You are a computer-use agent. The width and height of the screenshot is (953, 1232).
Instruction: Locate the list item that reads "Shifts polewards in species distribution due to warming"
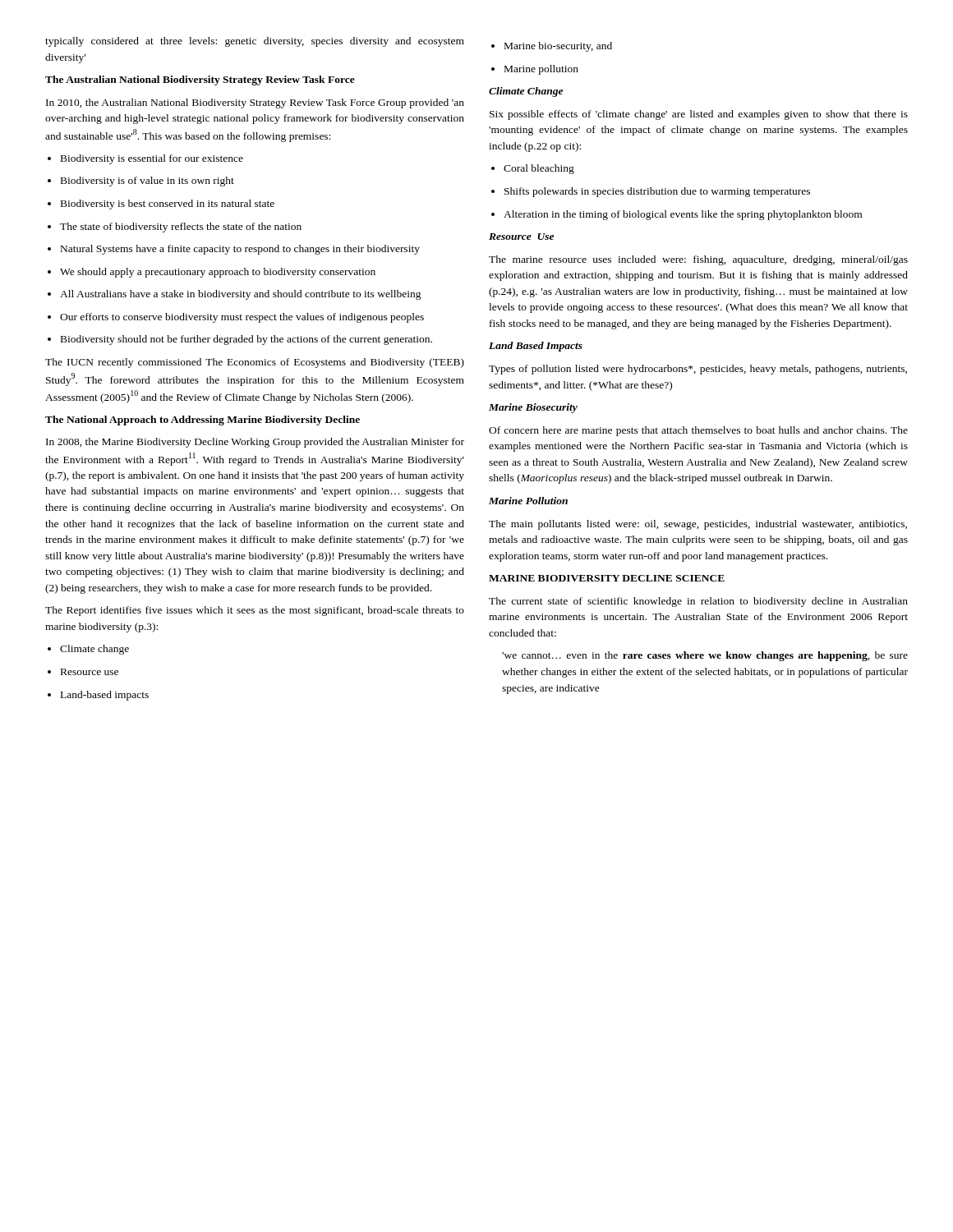(x=698, y=191)
